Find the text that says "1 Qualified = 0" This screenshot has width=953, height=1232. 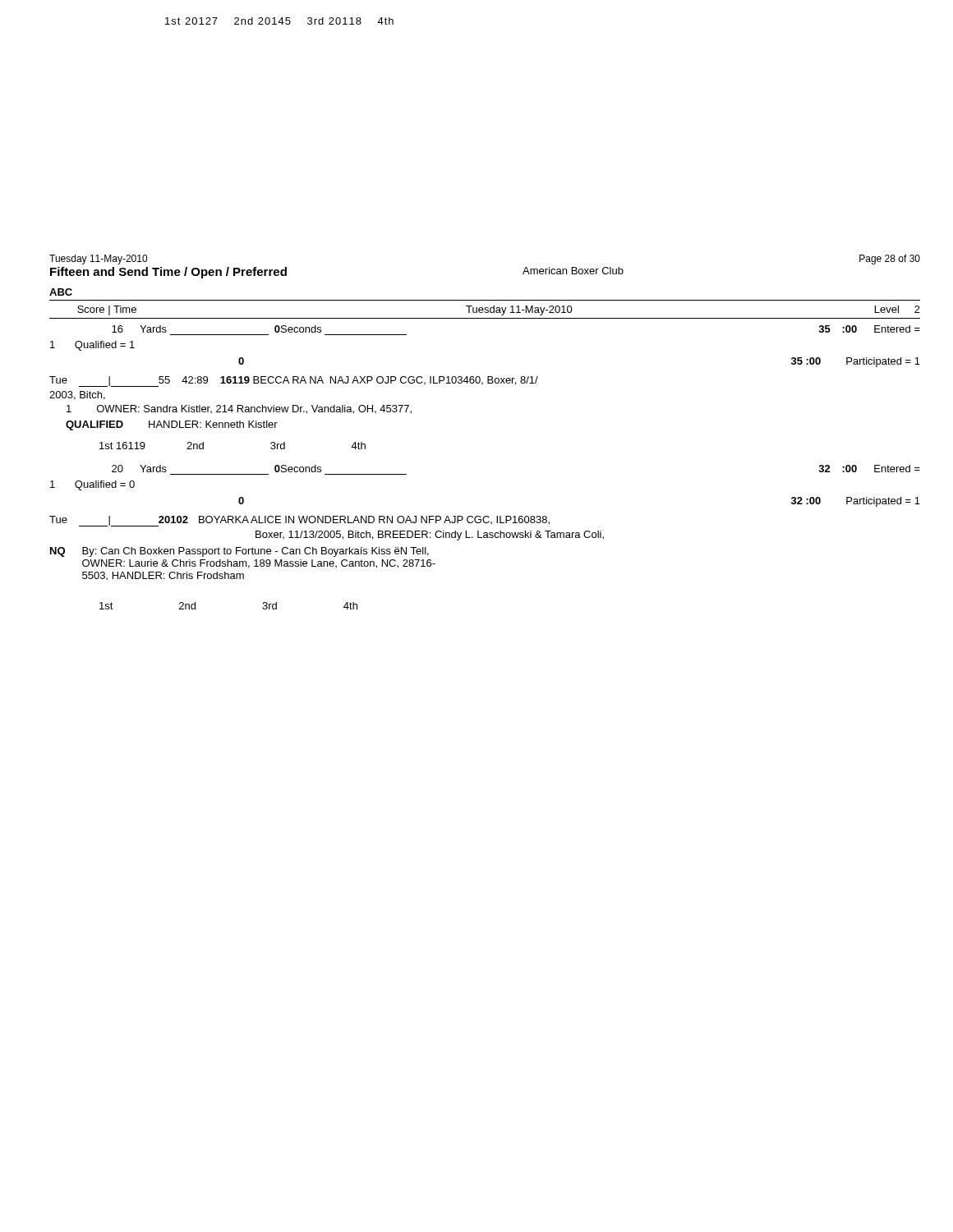[x=92, y=484]
